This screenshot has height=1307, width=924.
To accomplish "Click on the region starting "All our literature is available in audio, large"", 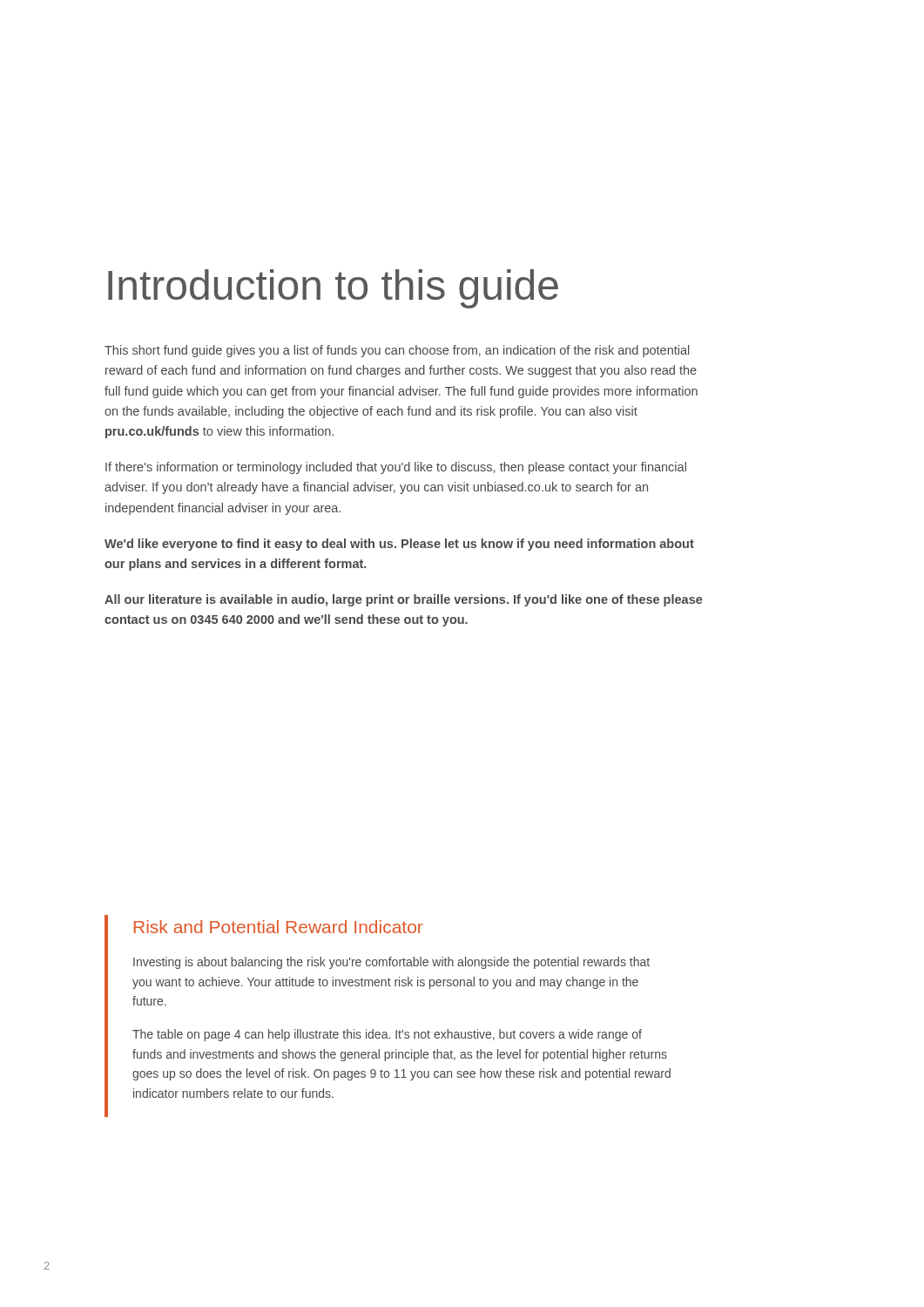I will coord(404,610).
